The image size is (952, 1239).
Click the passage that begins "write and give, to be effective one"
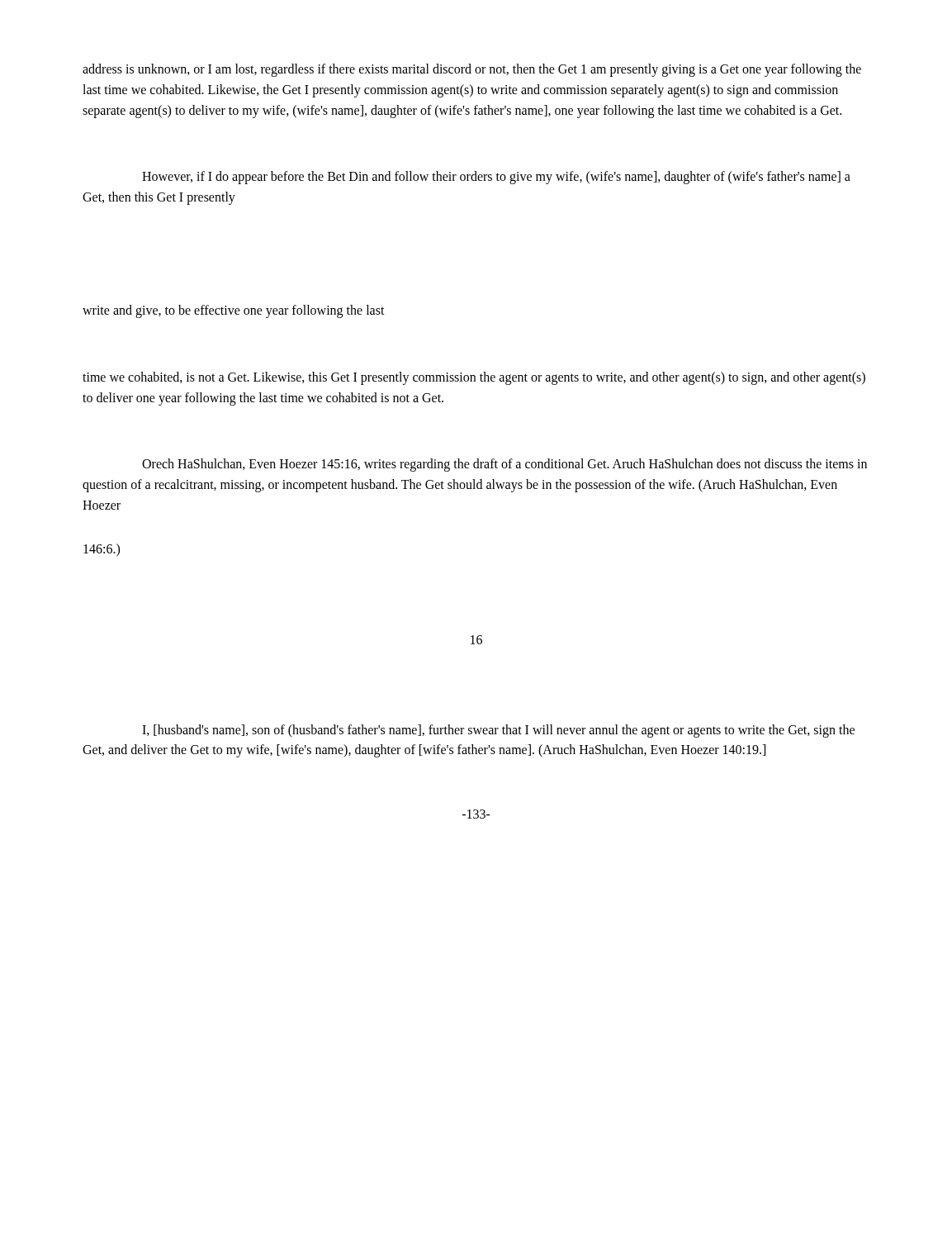[233, 310]
